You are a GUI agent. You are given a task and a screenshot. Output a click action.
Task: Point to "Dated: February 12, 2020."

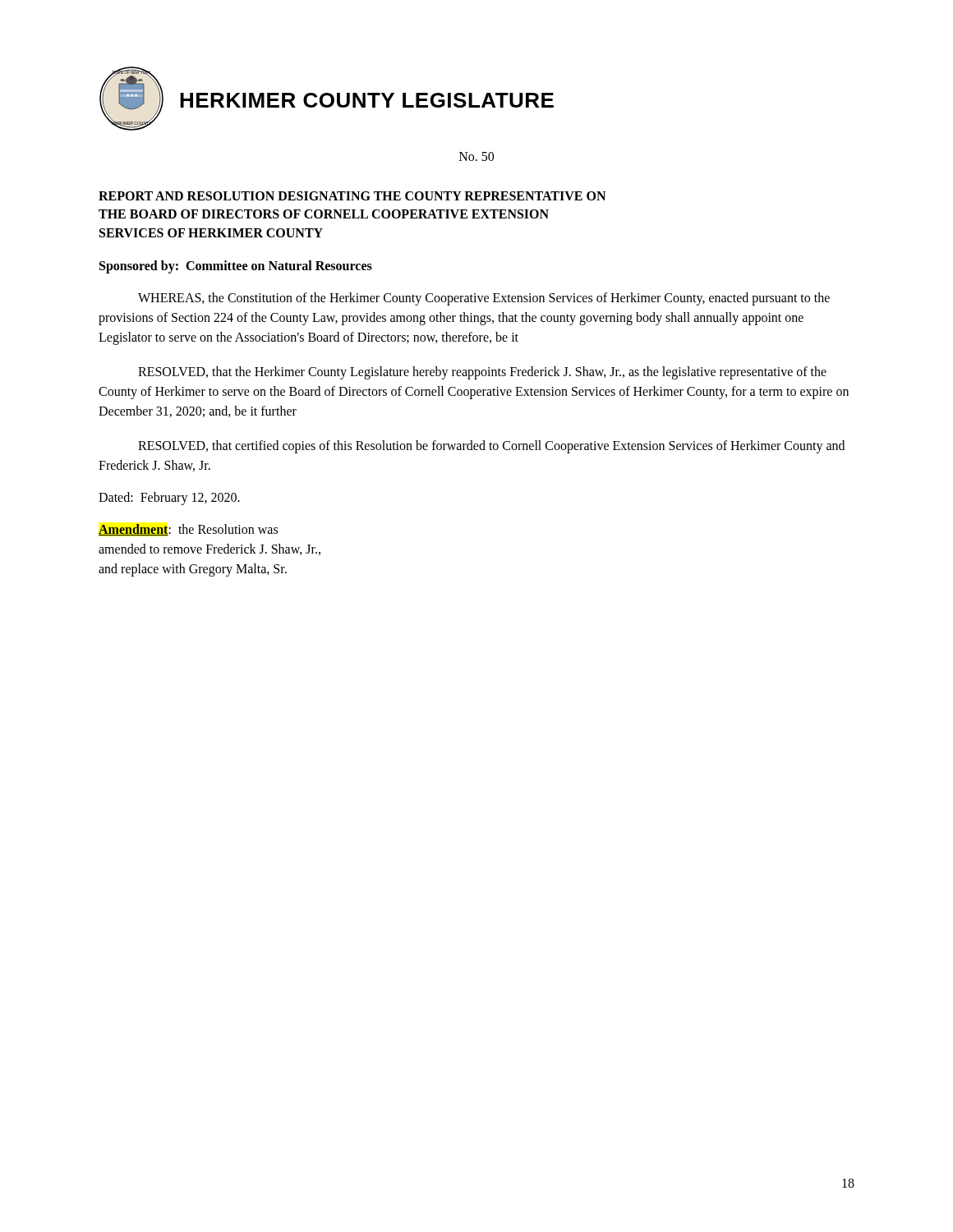[169, 497]
